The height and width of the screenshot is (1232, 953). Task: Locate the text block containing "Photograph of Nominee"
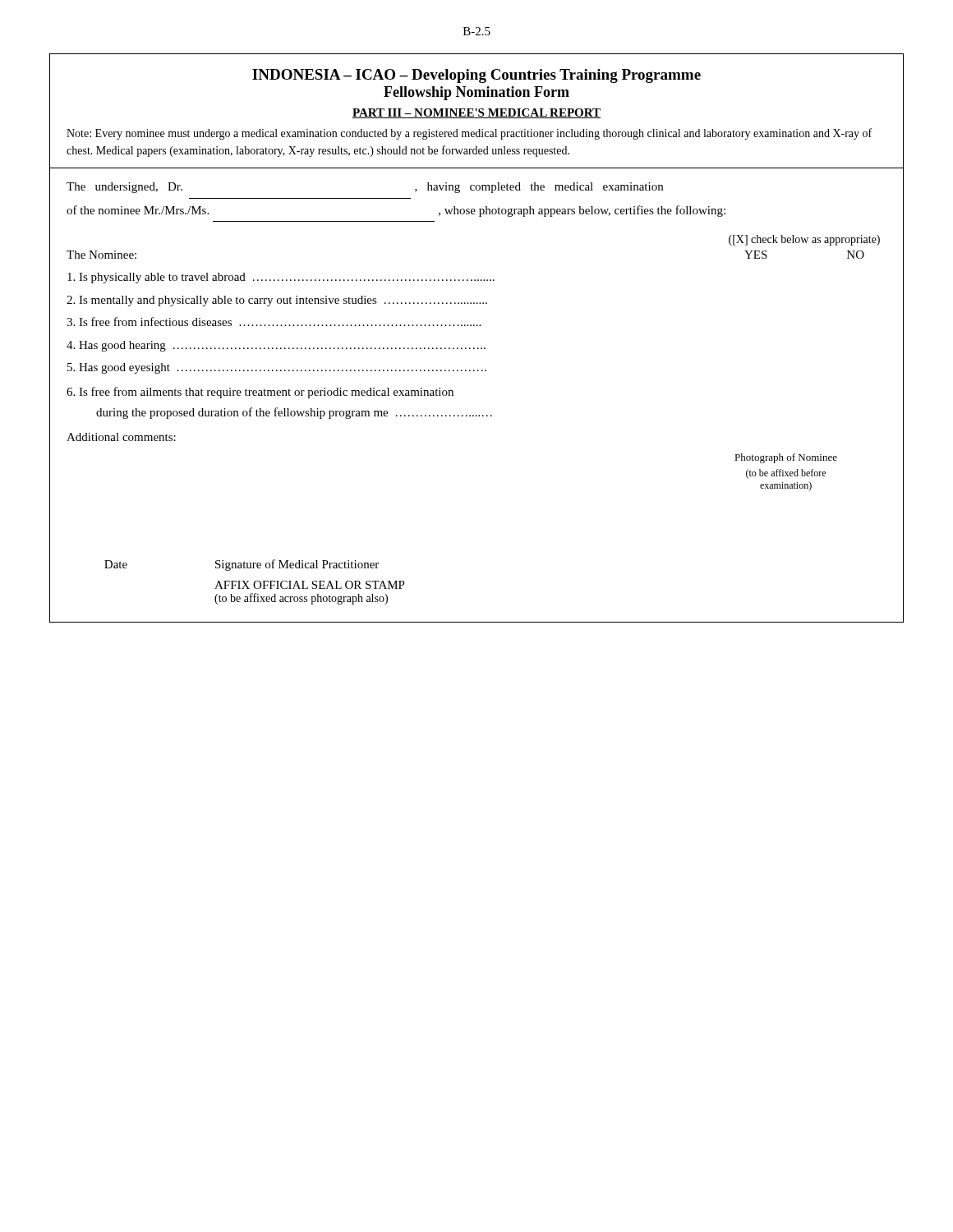point(786,471)
